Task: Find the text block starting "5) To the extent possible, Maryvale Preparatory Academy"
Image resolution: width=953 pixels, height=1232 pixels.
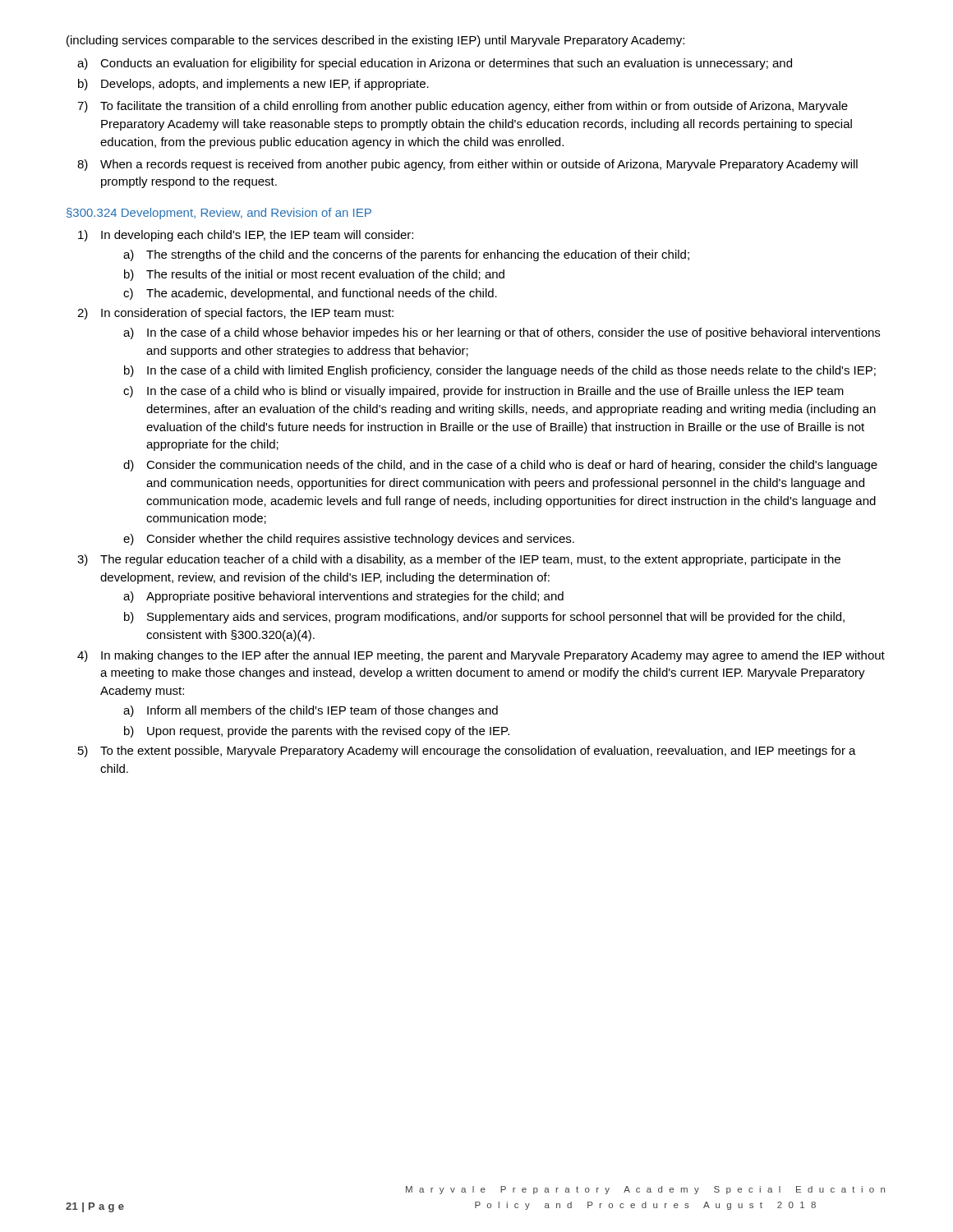Action: coord(466,759)
